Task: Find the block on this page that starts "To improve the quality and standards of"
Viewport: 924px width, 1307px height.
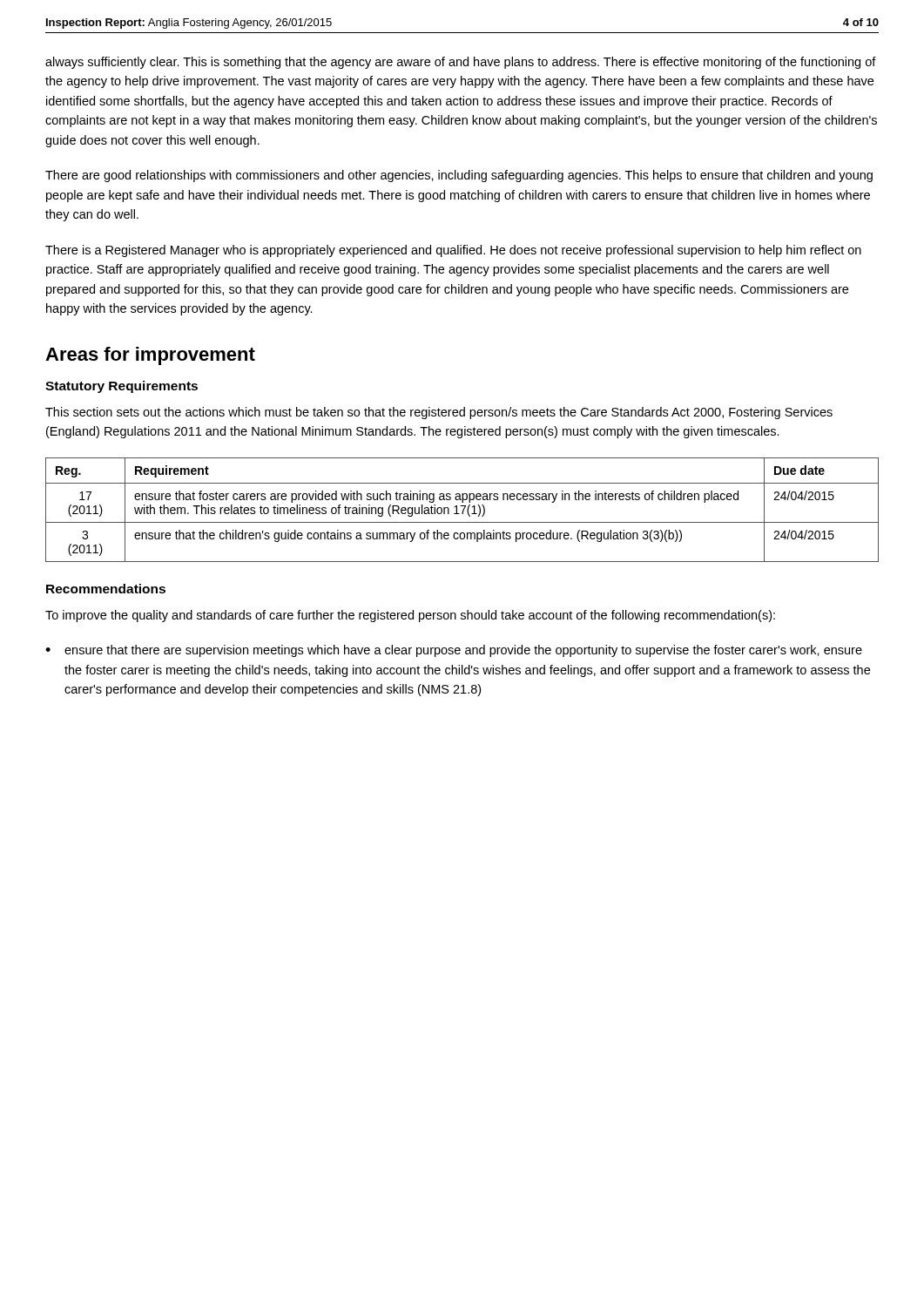Action: [x=411, y=615]
